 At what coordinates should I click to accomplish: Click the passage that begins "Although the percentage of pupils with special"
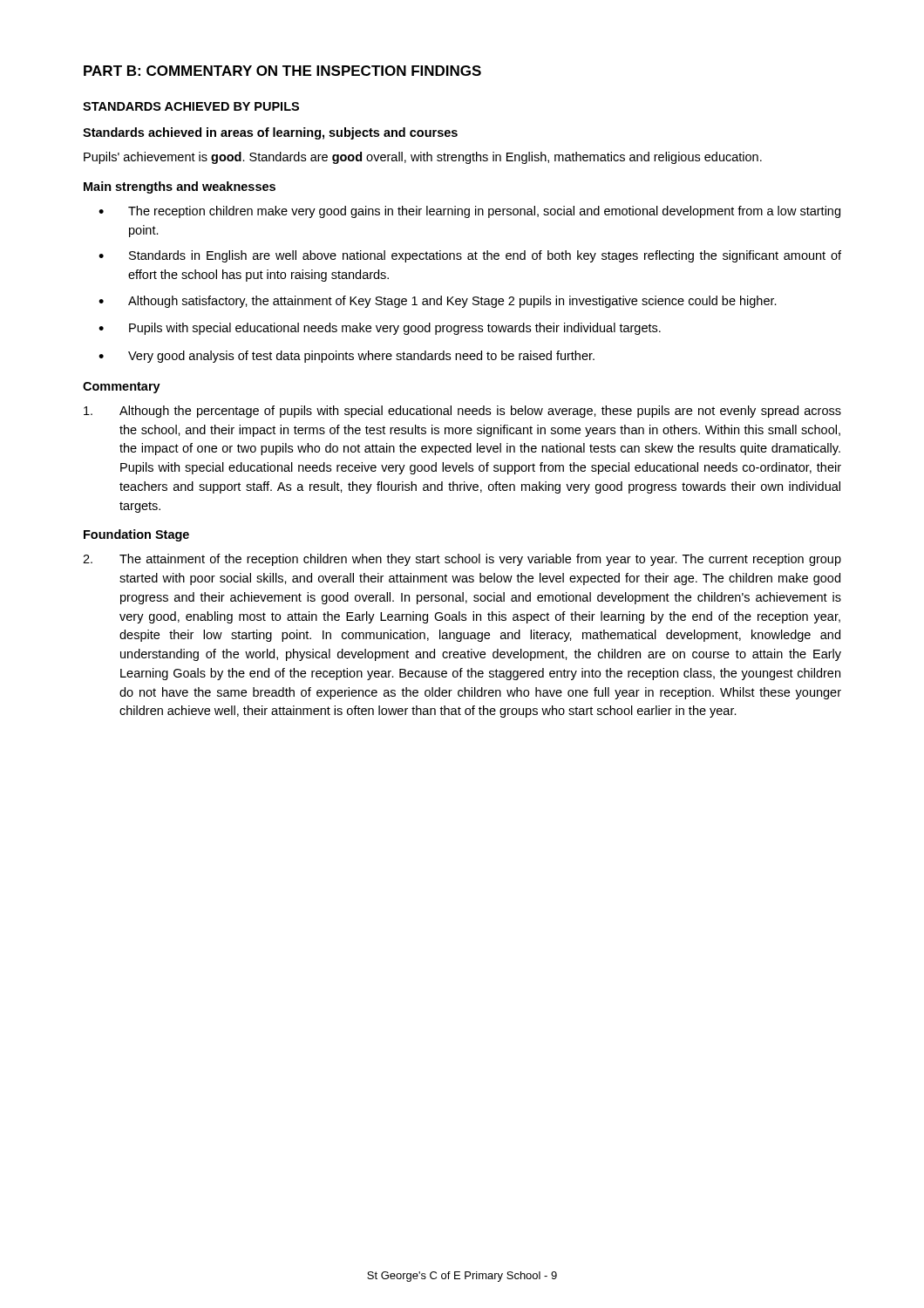click(462, 459)
